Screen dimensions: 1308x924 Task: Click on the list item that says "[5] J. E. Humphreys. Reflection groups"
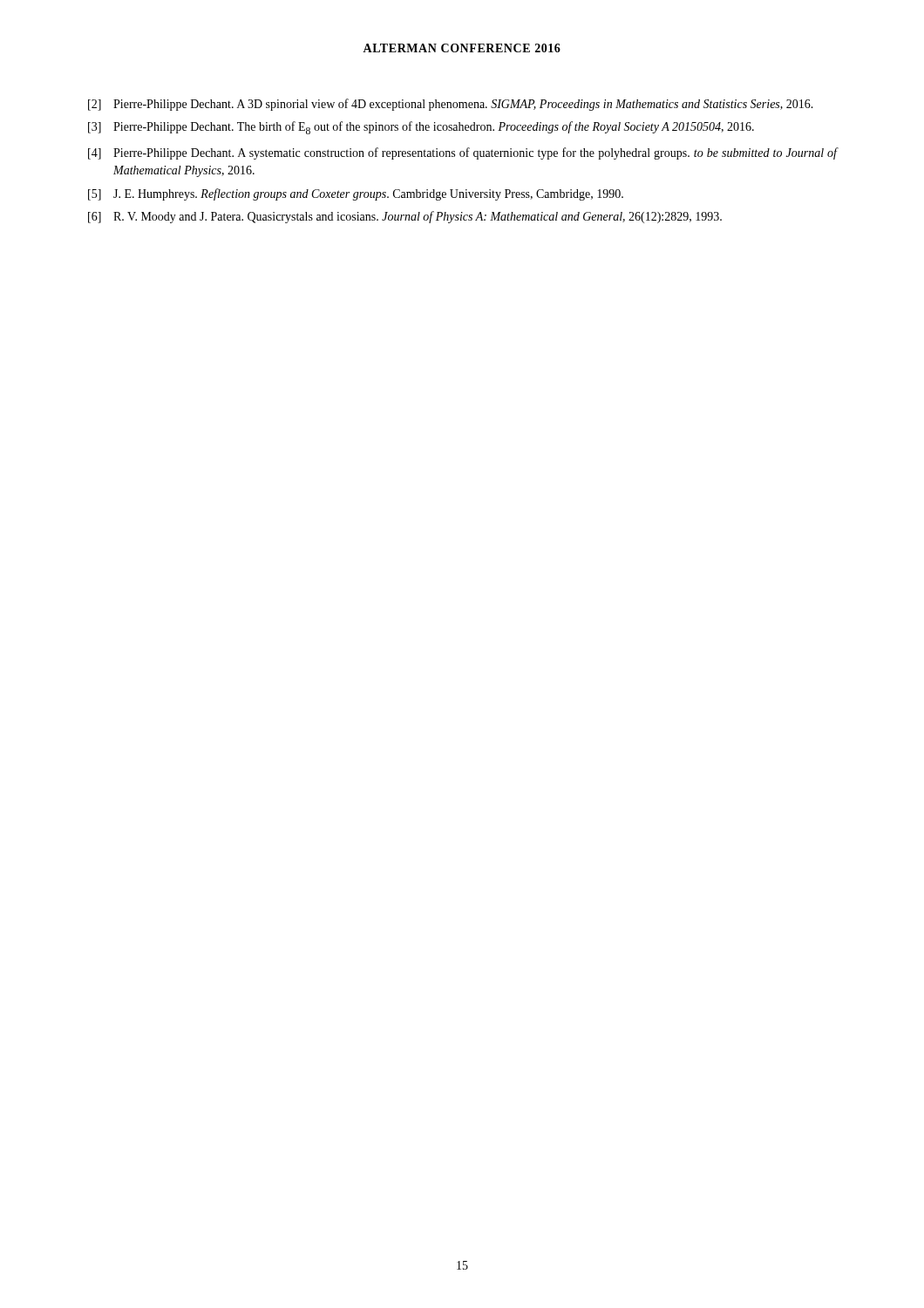[462, 194]
